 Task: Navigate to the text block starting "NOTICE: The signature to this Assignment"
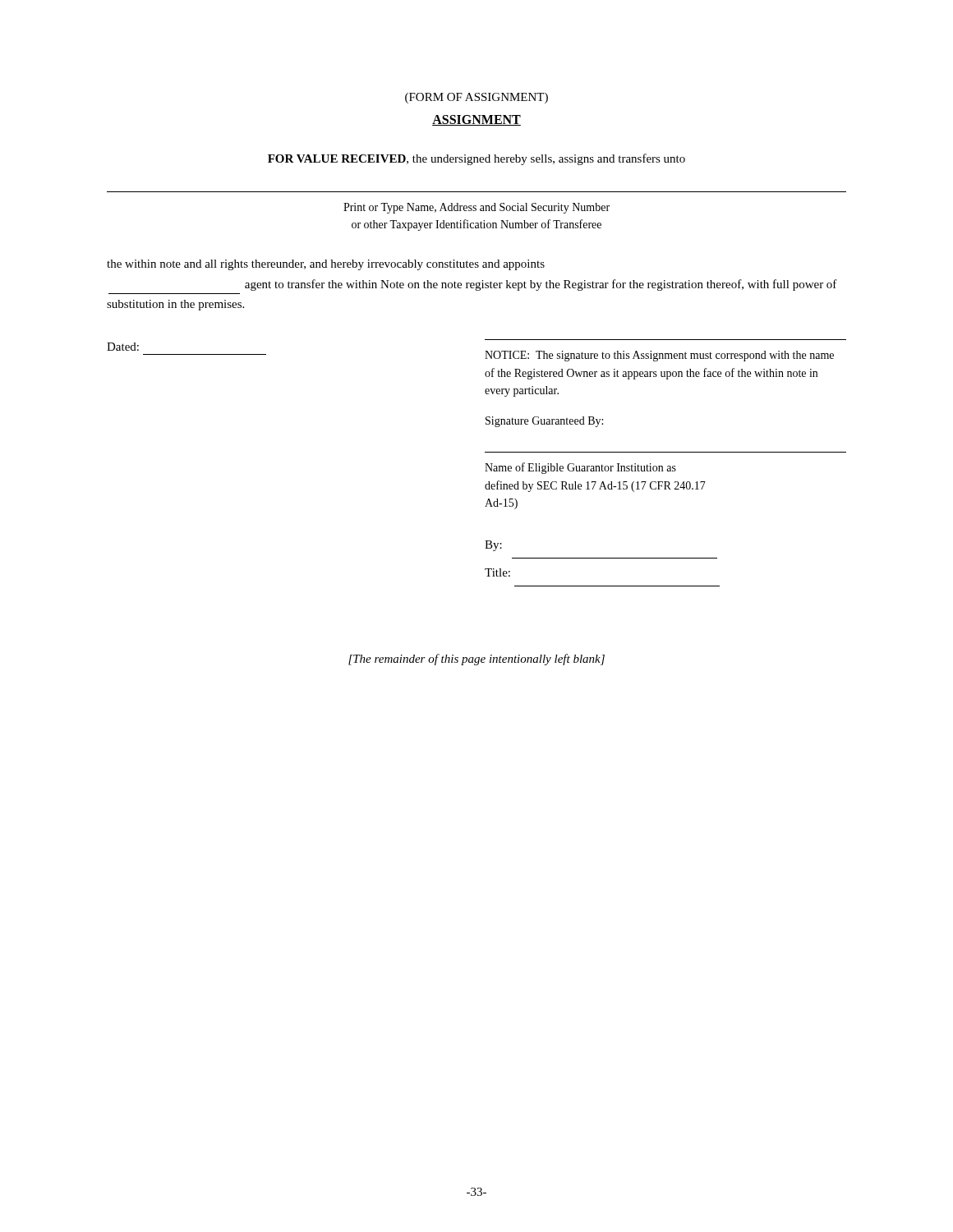coord(660,373)
